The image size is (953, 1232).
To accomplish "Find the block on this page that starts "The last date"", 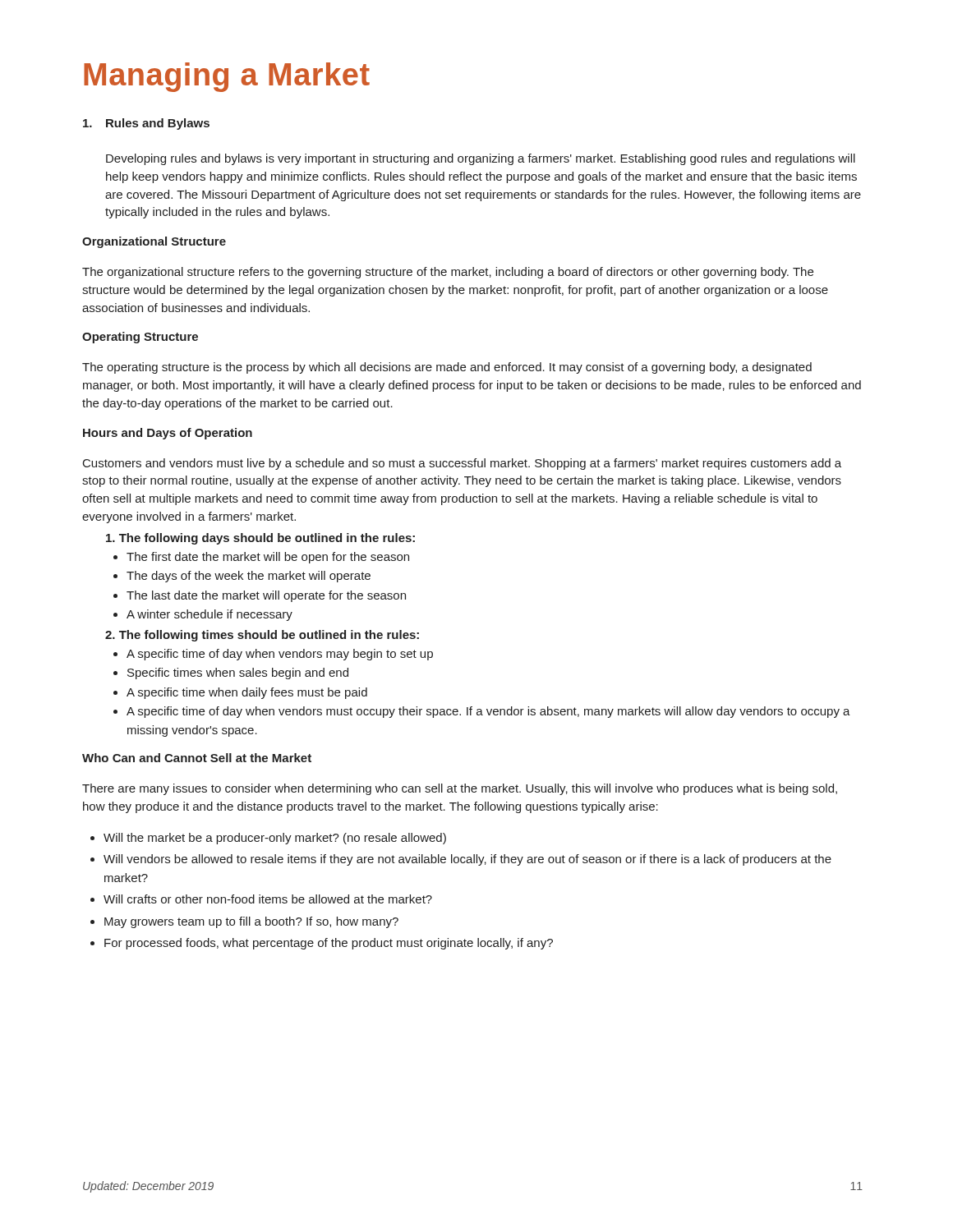I will [267, 595].
